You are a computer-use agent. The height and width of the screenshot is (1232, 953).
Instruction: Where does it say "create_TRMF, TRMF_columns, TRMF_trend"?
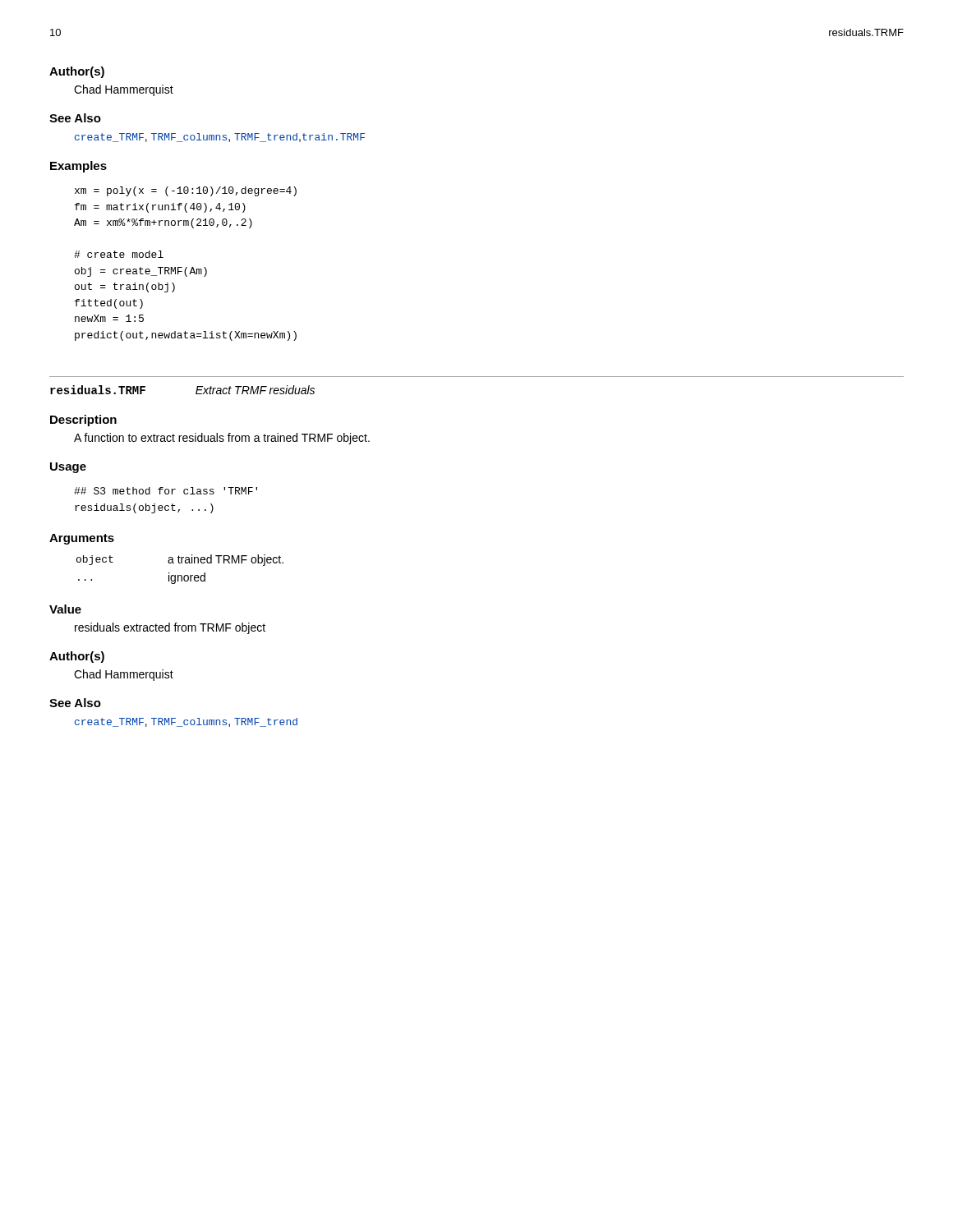pyautogui.click(x=186, y=722)
